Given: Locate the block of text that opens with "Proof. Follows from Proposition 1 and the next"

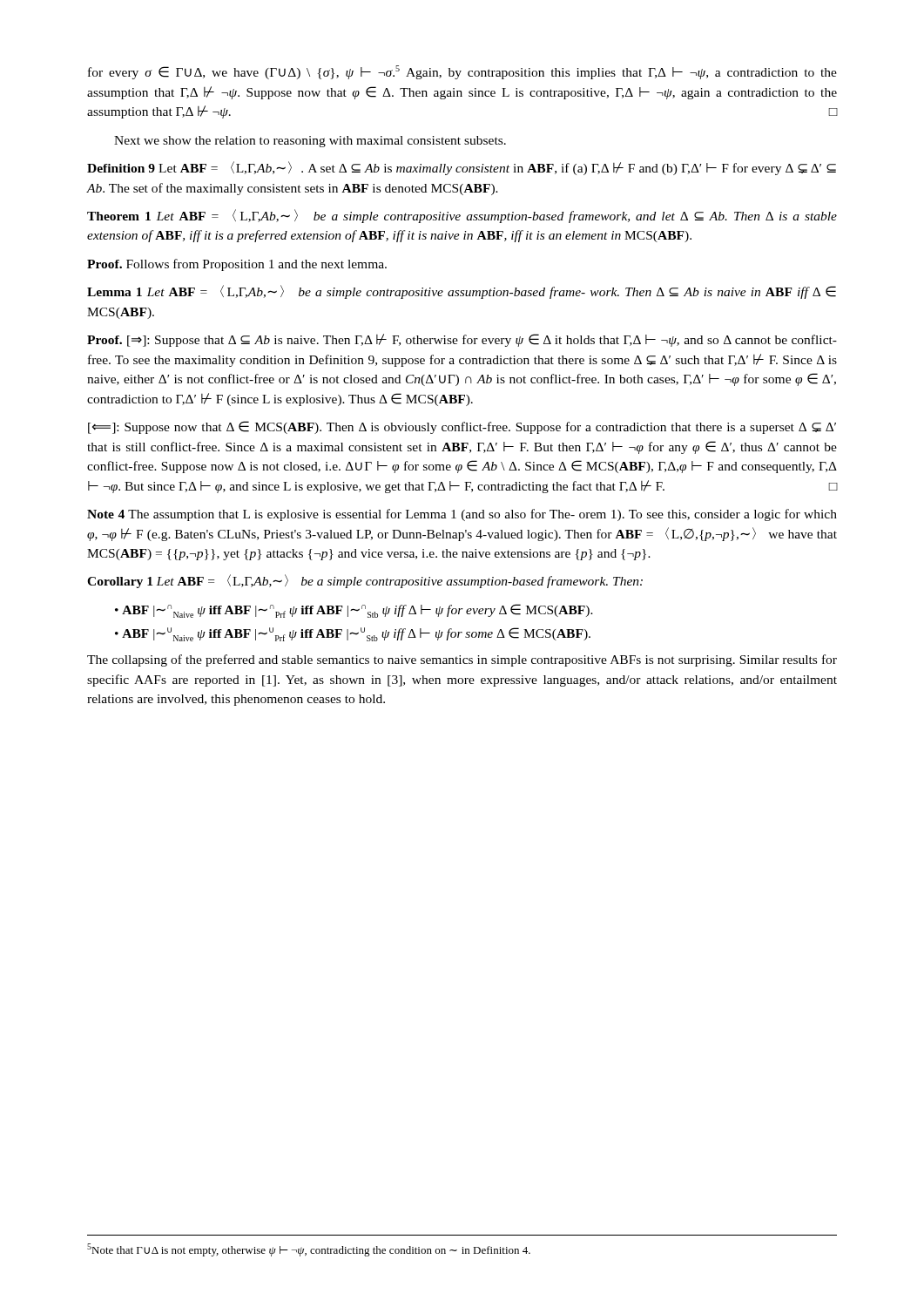Looking at the screenshot, I should pos(237,263).
